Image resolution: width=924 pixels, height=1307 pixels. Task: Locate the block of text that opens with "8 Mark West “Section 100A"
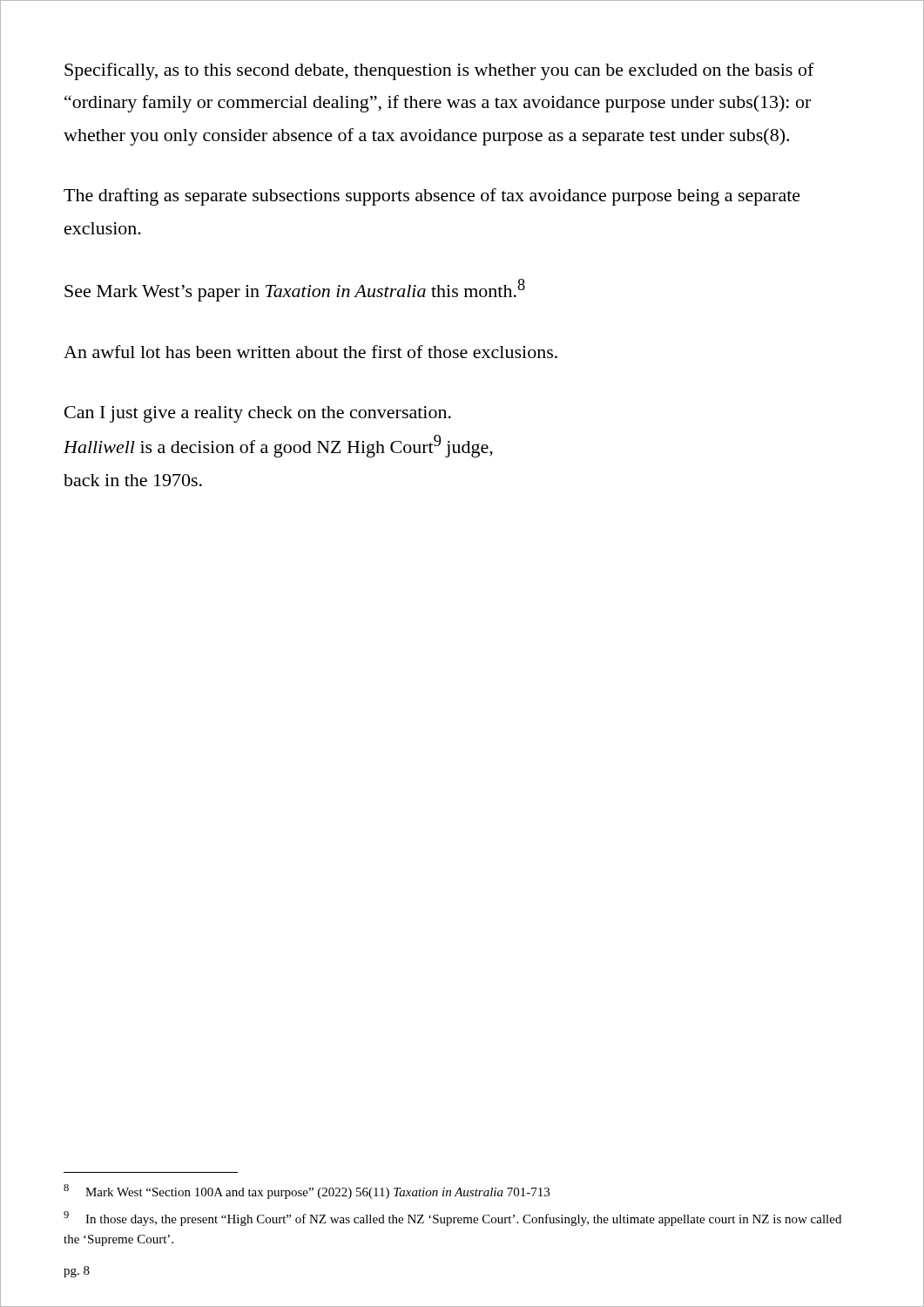pos(307,1190)
